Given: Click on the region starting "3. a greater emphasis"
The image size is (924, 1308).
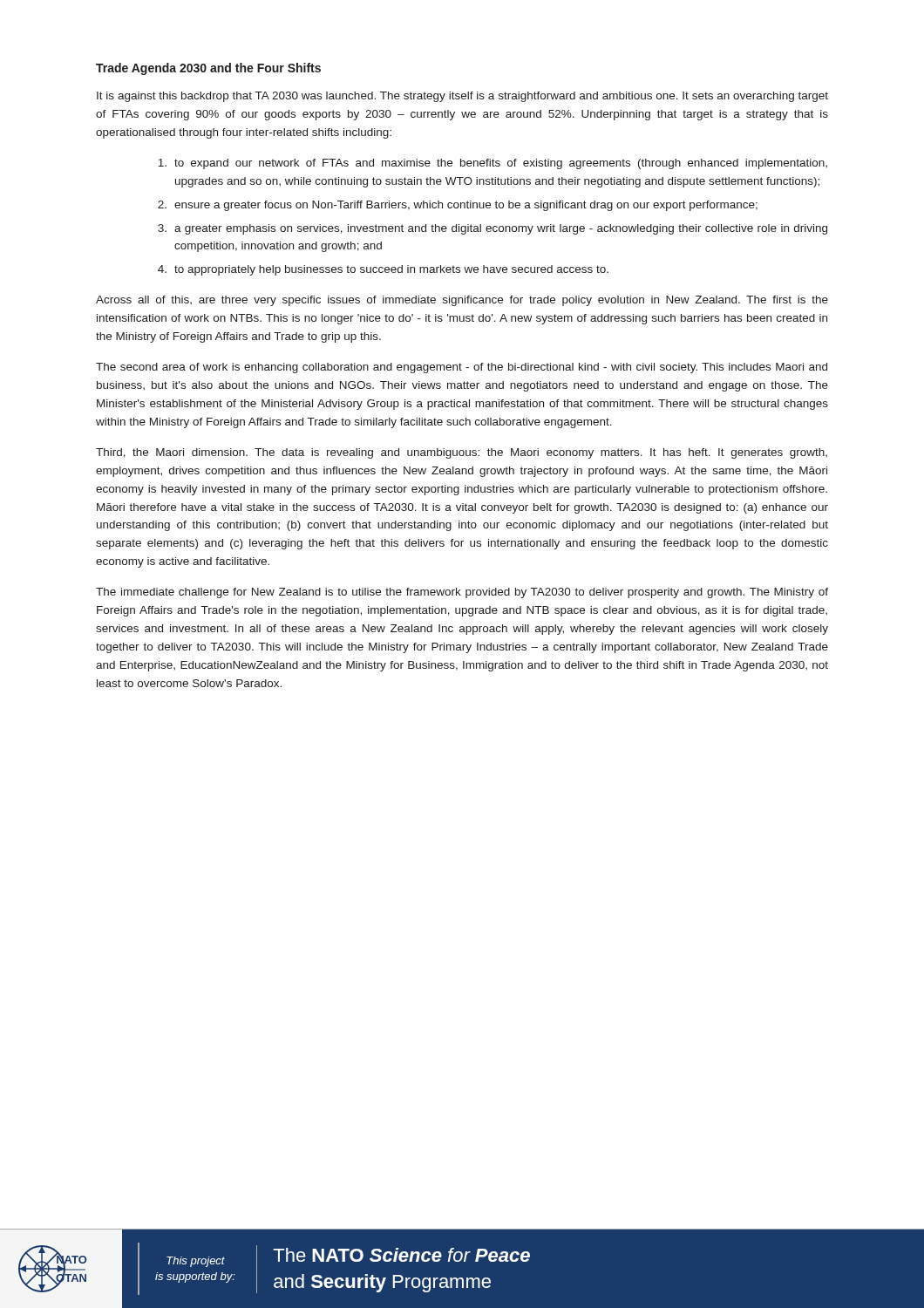Looking at the screenshot, I should coord(484,238).
